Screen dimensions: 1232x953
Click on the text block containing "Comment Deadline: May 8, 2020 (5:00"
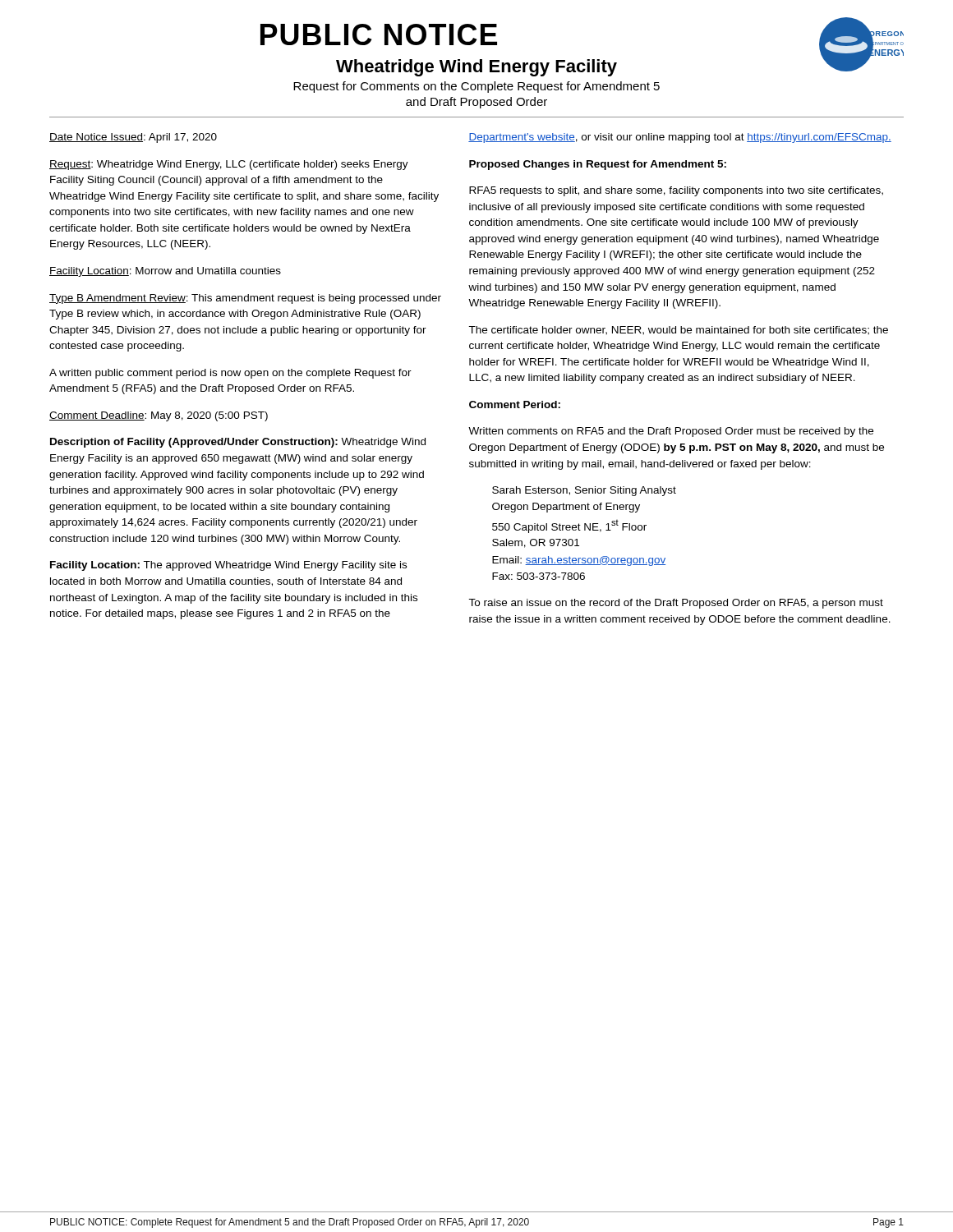click(x=246, y=415)
